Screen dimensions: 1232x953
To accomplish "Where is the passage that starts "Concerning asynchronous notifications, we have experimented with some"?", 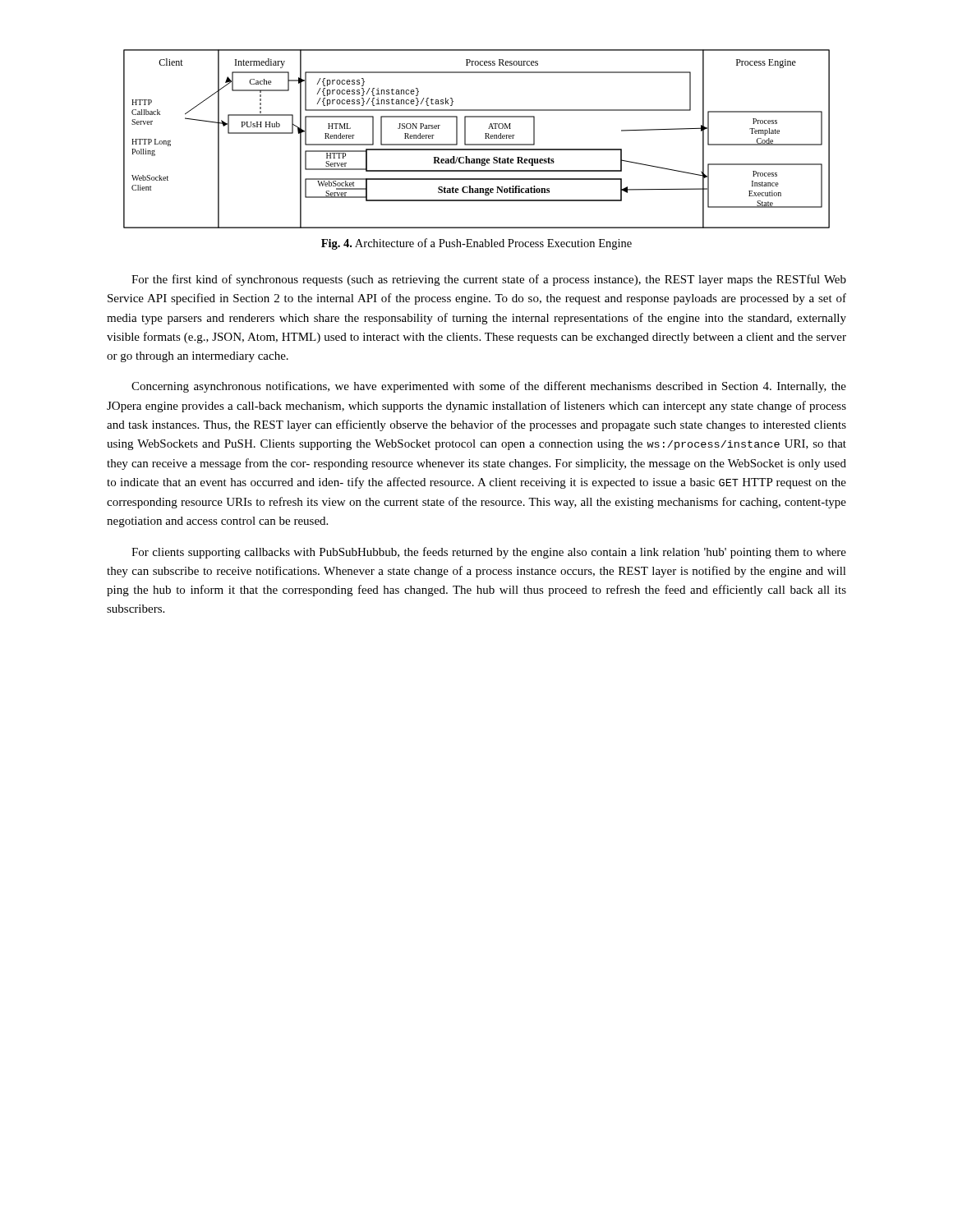I will [x=476, y=454].
